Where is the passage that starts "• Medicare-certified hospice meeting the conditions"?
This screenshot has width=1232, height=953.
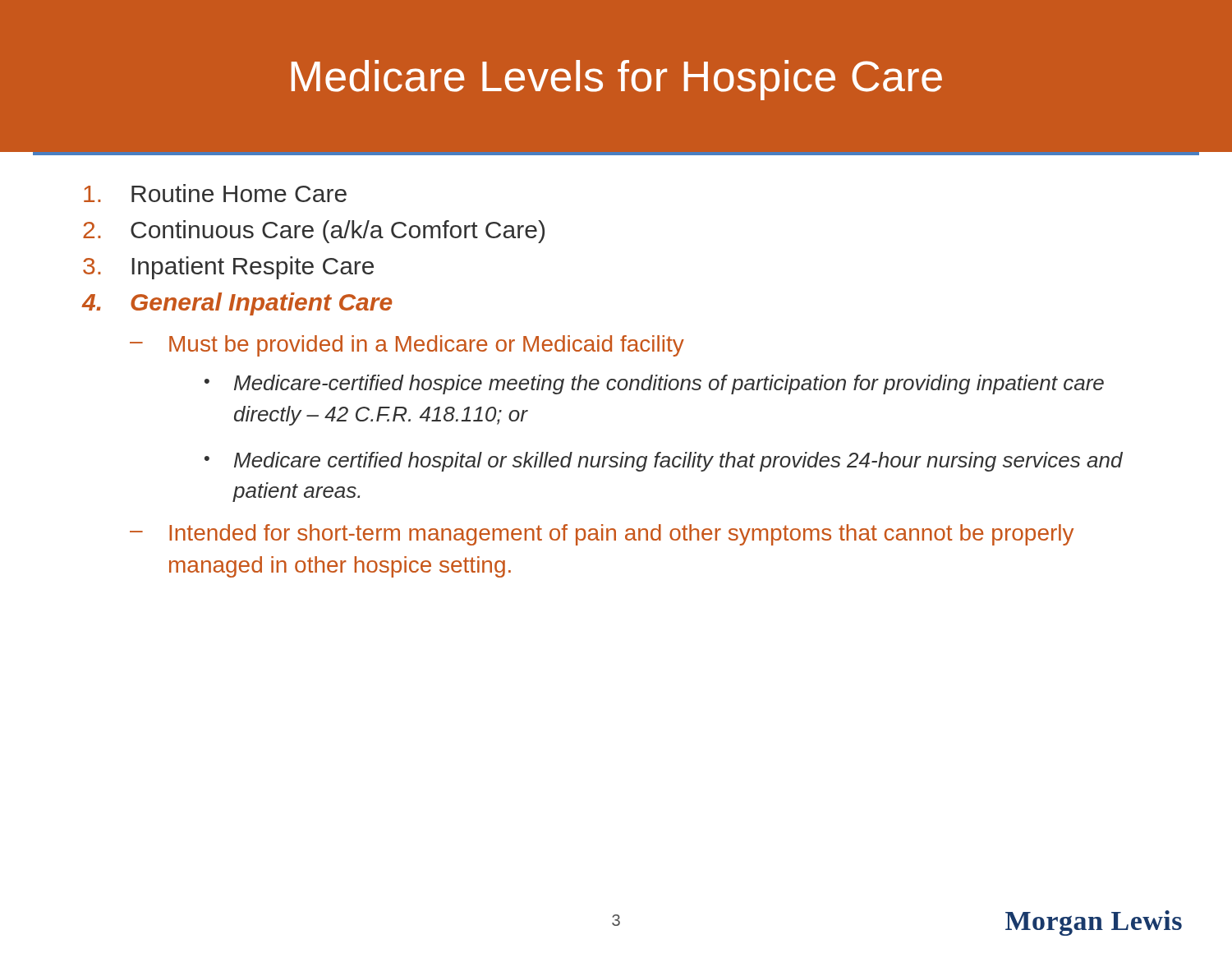click(x=677, y=399)
